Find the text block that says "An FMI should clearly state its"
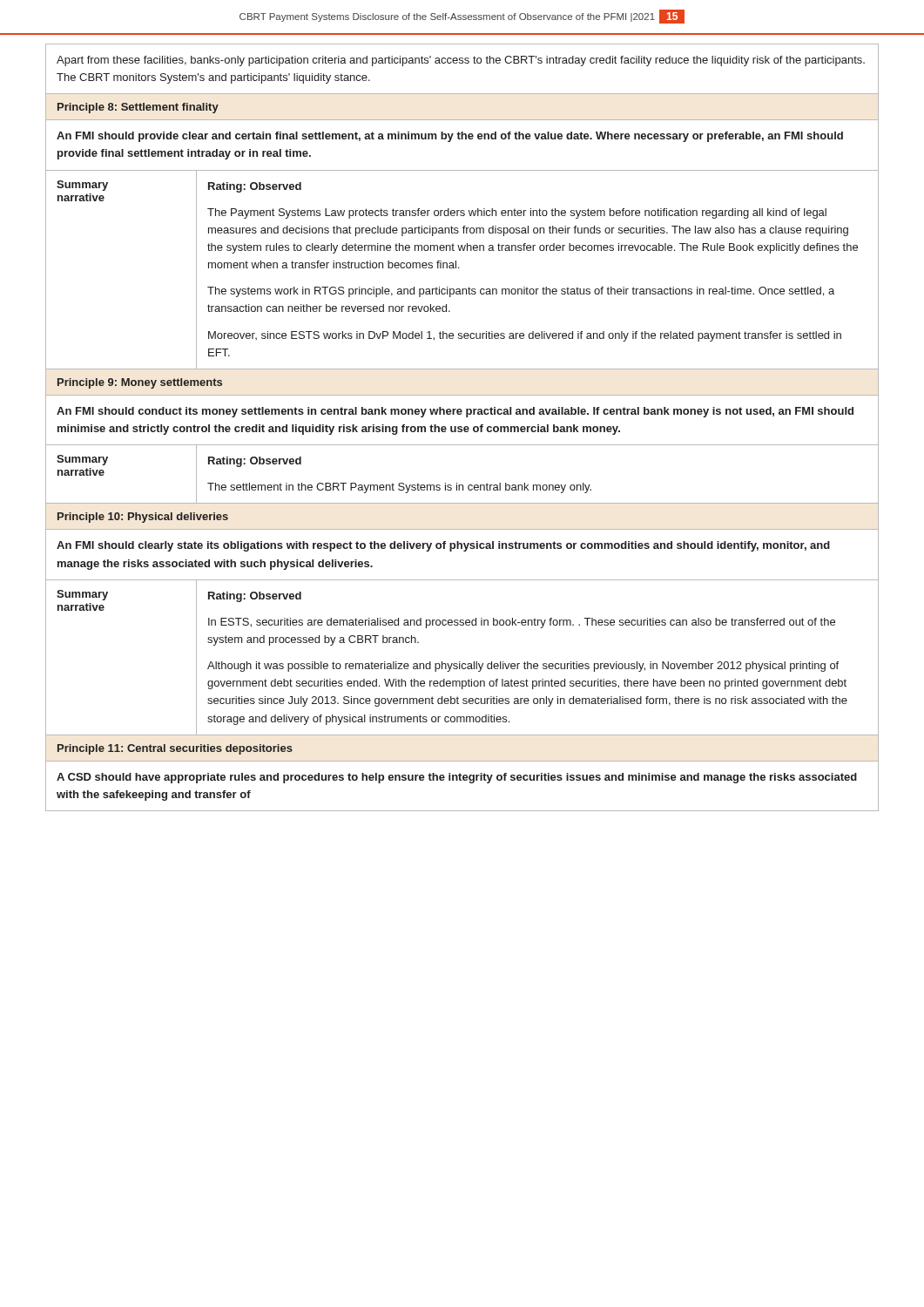This screenshot has width=924, height=1307. click(x=443, y=554)
